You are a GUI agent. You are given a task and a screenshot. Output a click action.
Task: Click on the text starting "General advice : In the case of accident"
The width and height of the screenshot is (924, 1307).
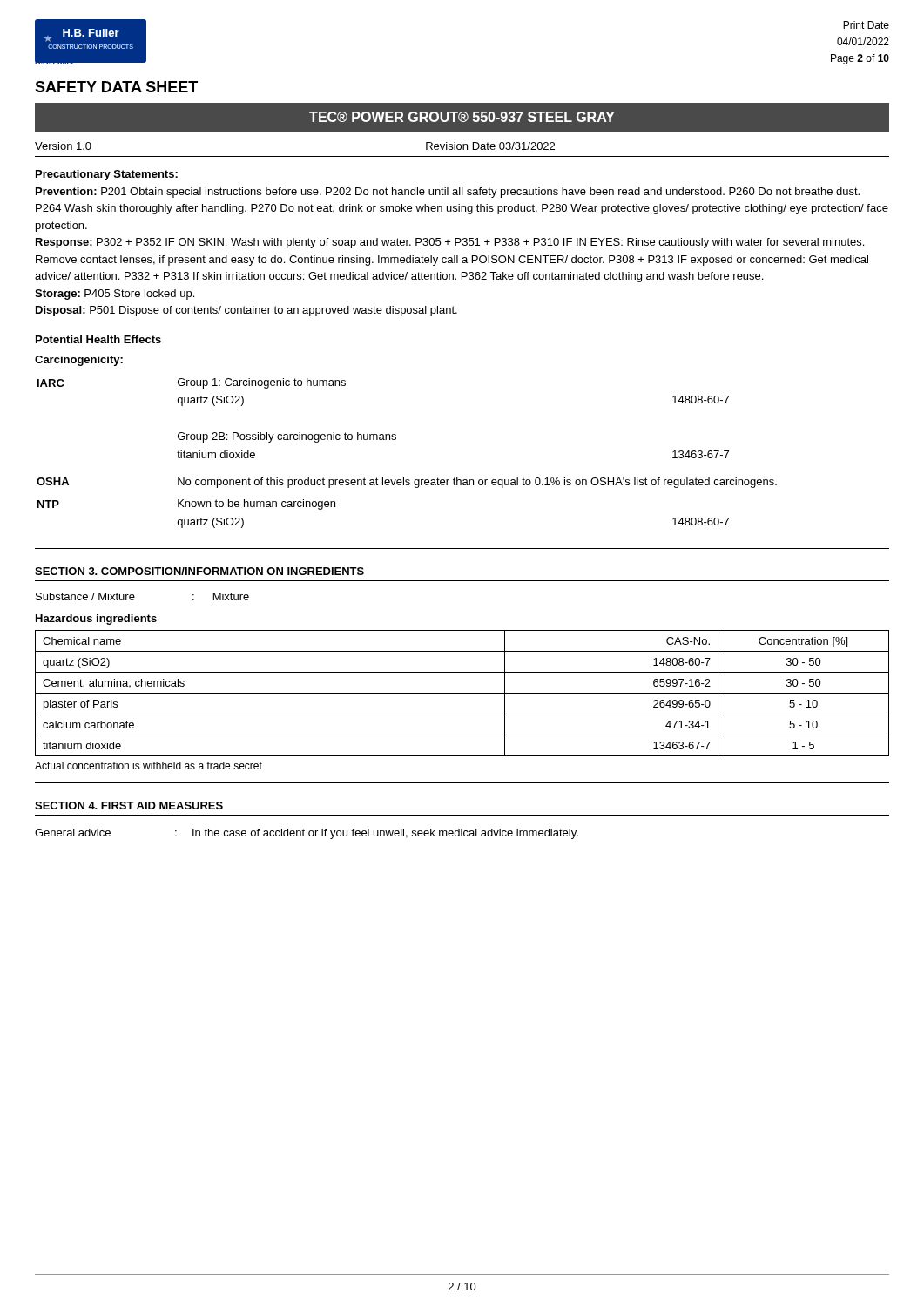pos(307,833)
